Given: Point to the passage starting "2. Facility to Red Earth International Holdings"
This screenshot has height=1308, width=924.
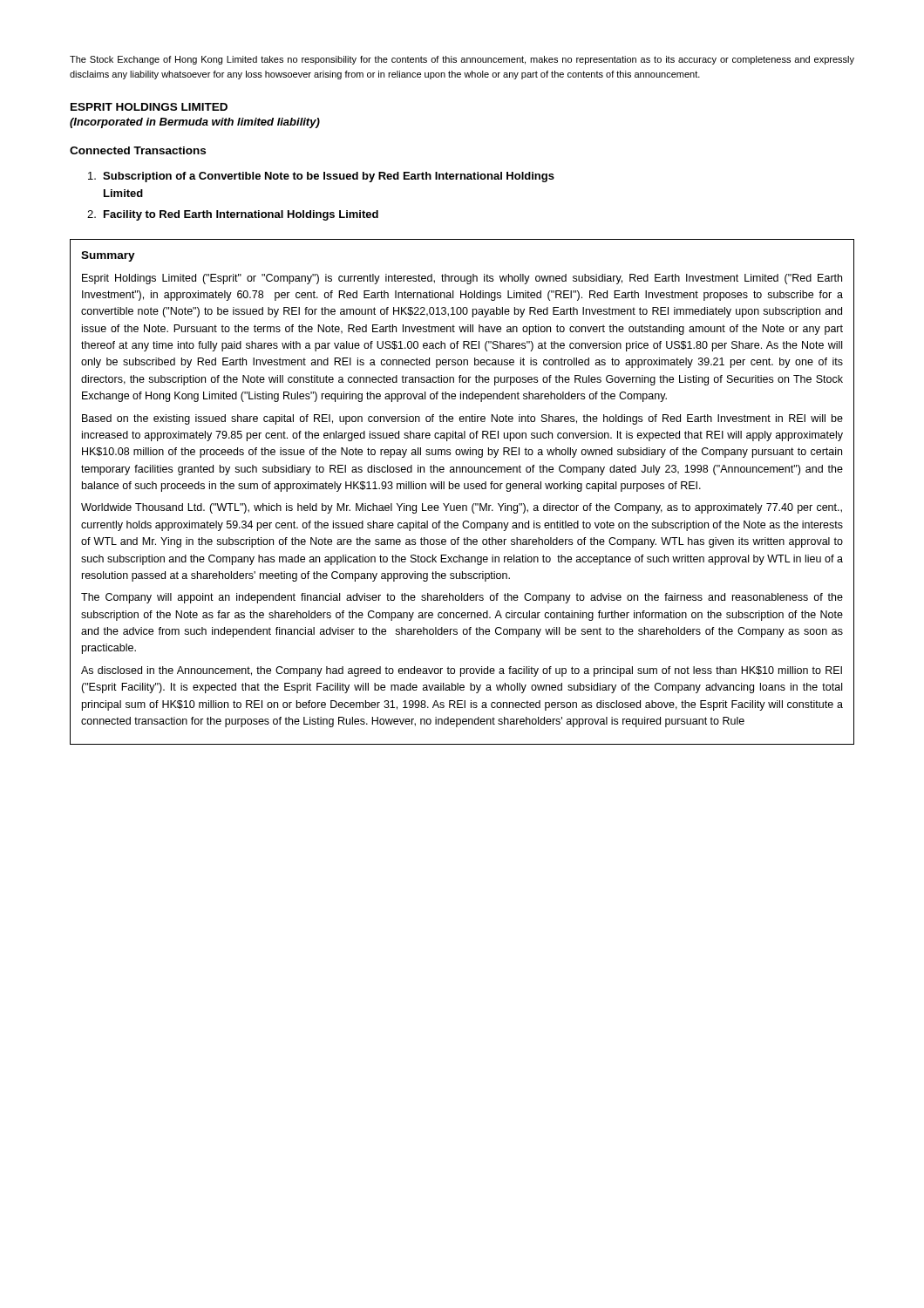Looking at the screenshot, I should [x=233, y=214].
